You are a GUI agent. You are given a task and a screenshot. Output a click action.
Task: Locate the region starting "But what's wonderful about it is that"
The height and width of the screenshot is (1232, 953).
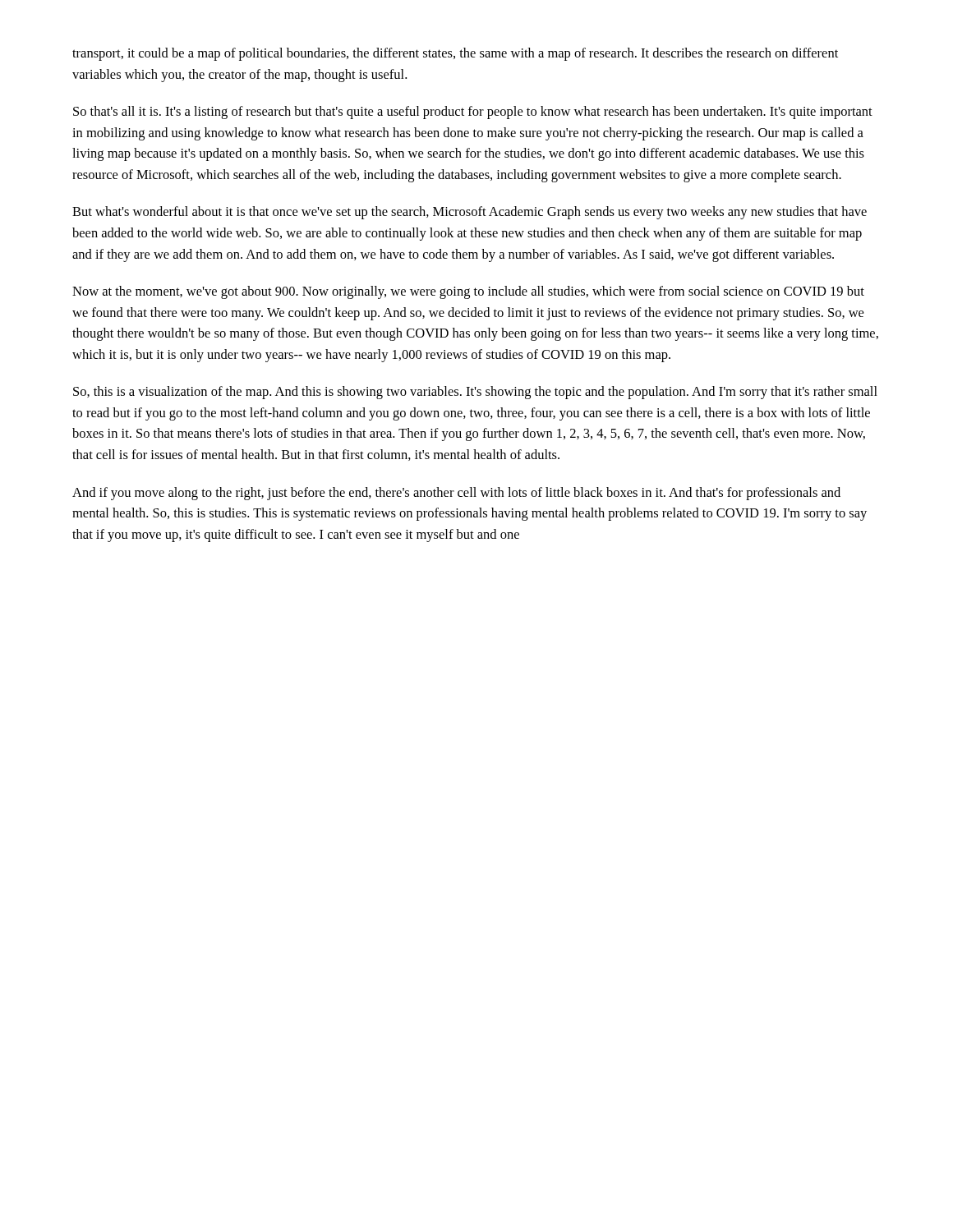[470, 233]
